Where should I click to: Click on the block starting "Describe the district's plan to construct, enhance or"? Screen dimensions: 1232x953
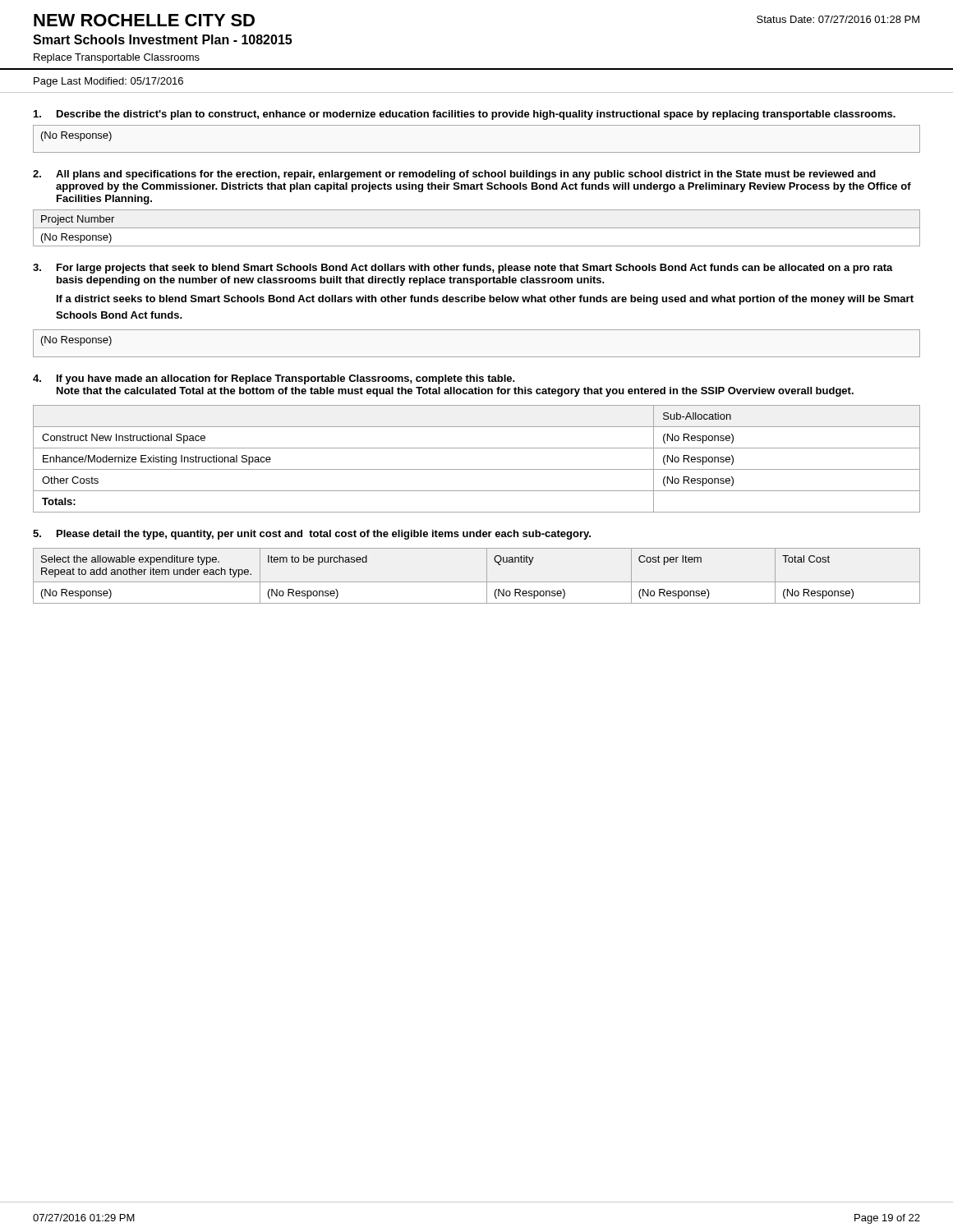coord(476,114)
